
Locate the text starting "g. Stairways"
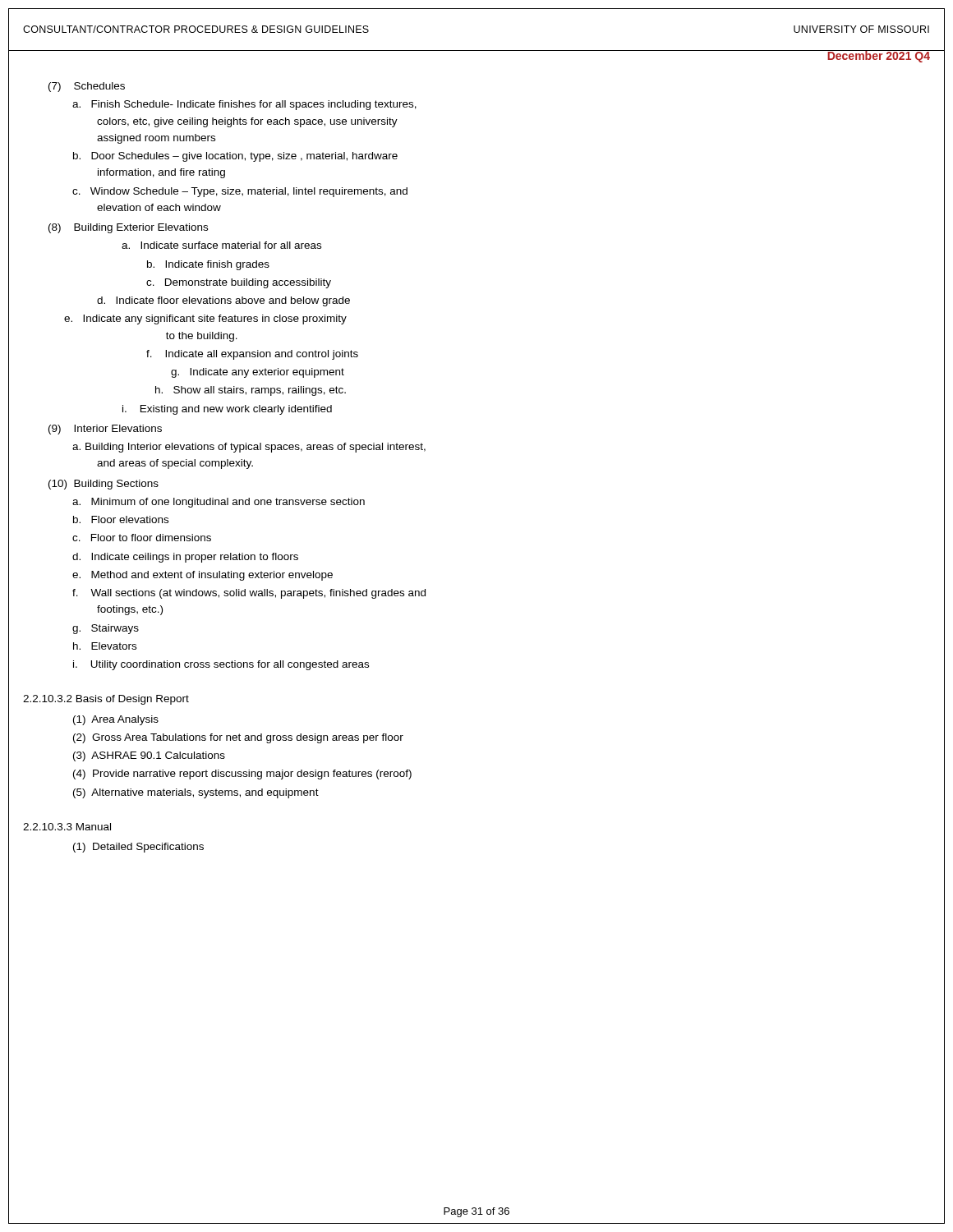(106, 627)
